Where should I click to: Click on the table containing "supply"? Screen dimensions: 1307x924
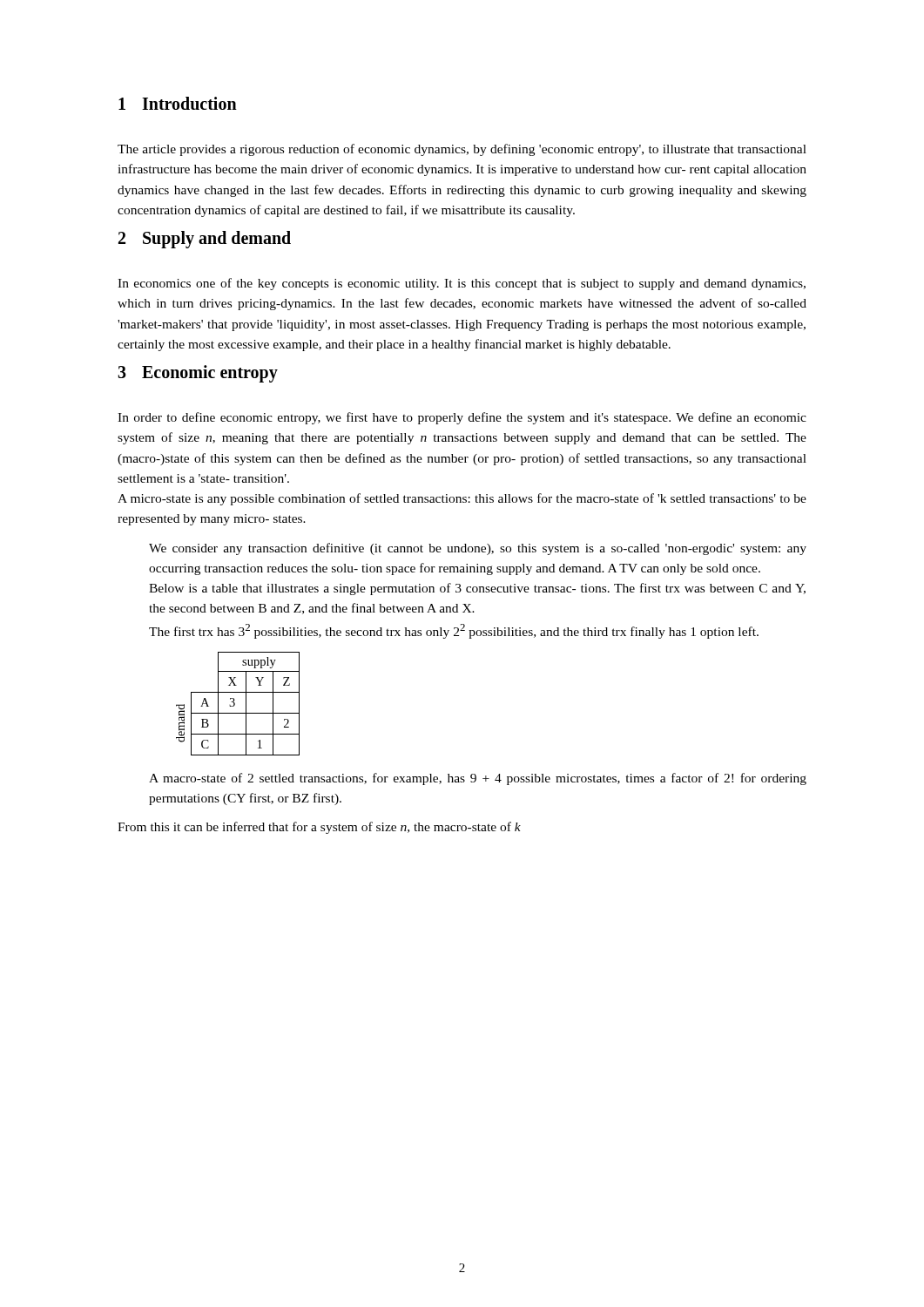tap(488, 703)
